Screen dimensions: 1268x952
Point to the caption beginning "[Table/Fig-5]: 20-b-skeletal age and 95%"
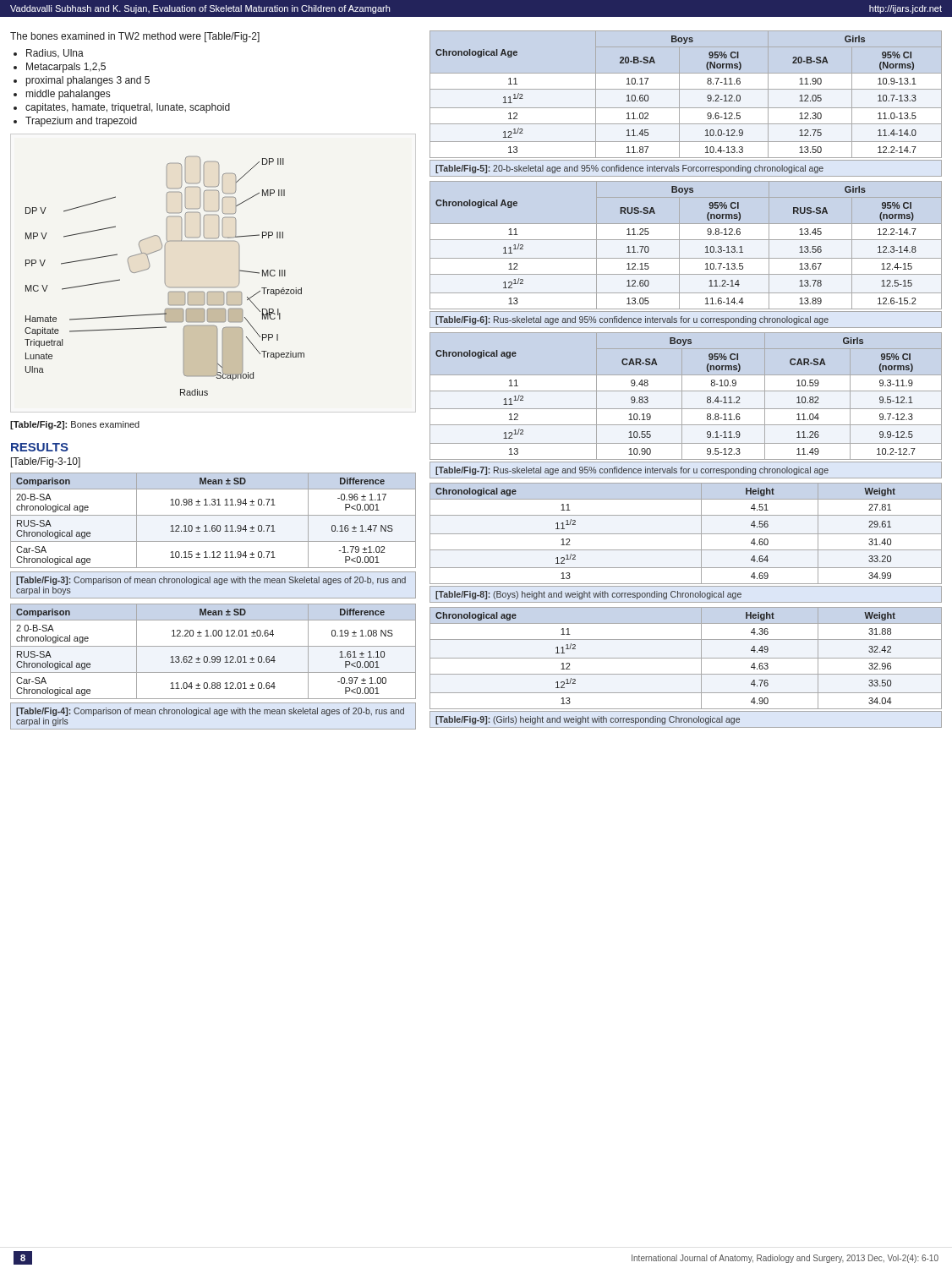pyautogui.click(x=630, y=169)
